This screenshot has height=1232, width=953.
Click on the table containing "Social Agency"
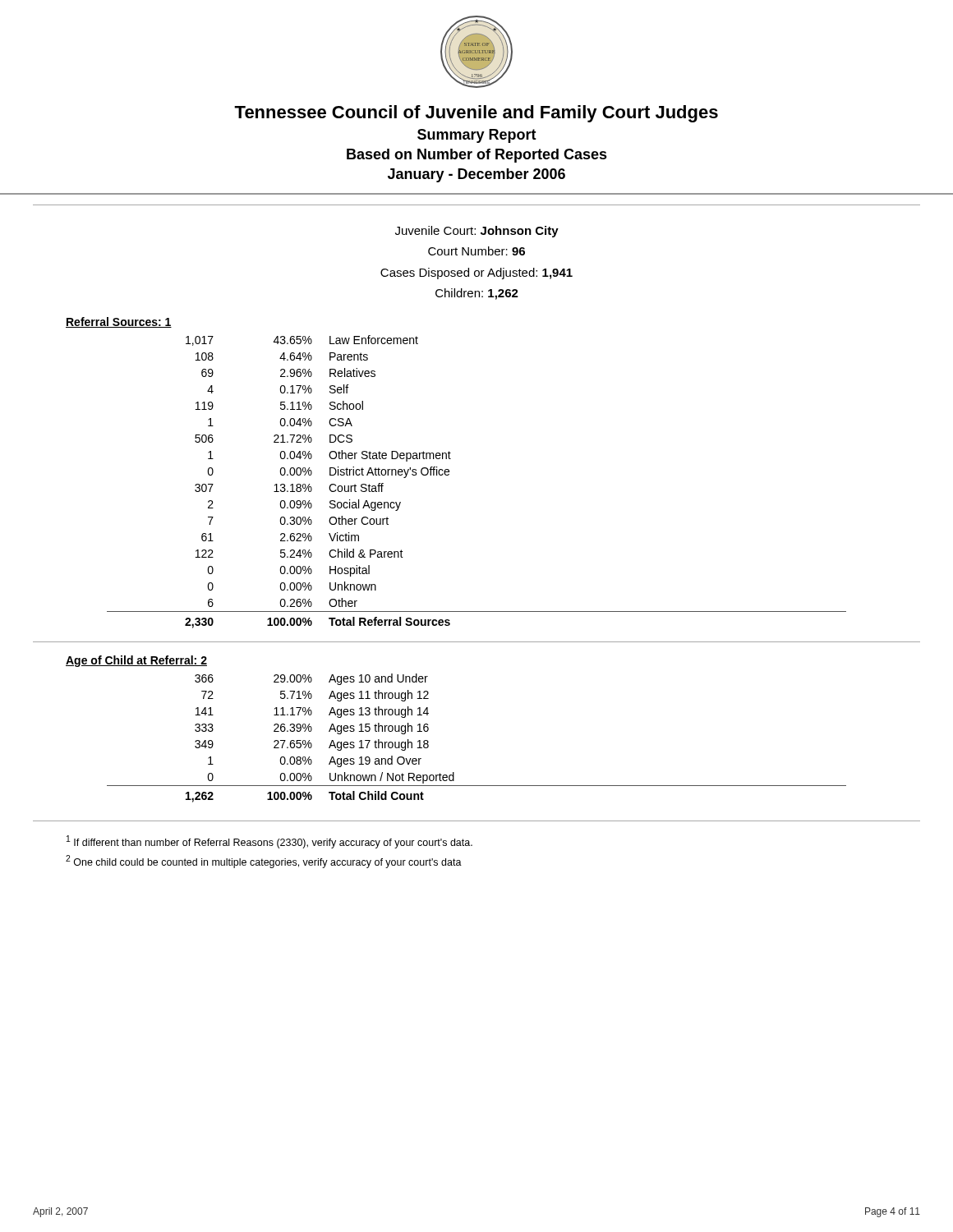[476, 481]
